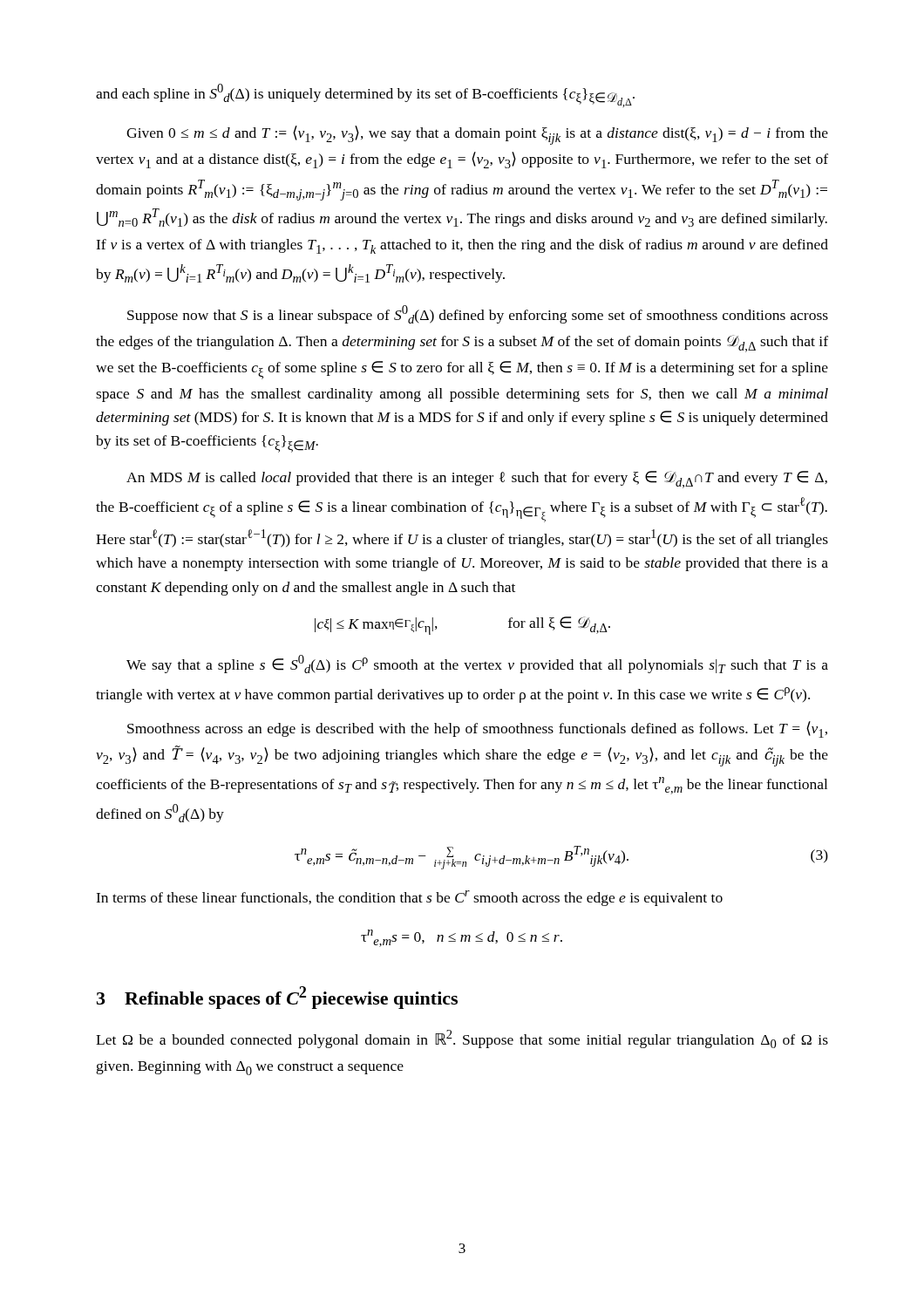924x1308 pixels.
Task: Click on the text starting "and each spline in S0d(Δ) is uniquely"
Action: coord(462,95)
